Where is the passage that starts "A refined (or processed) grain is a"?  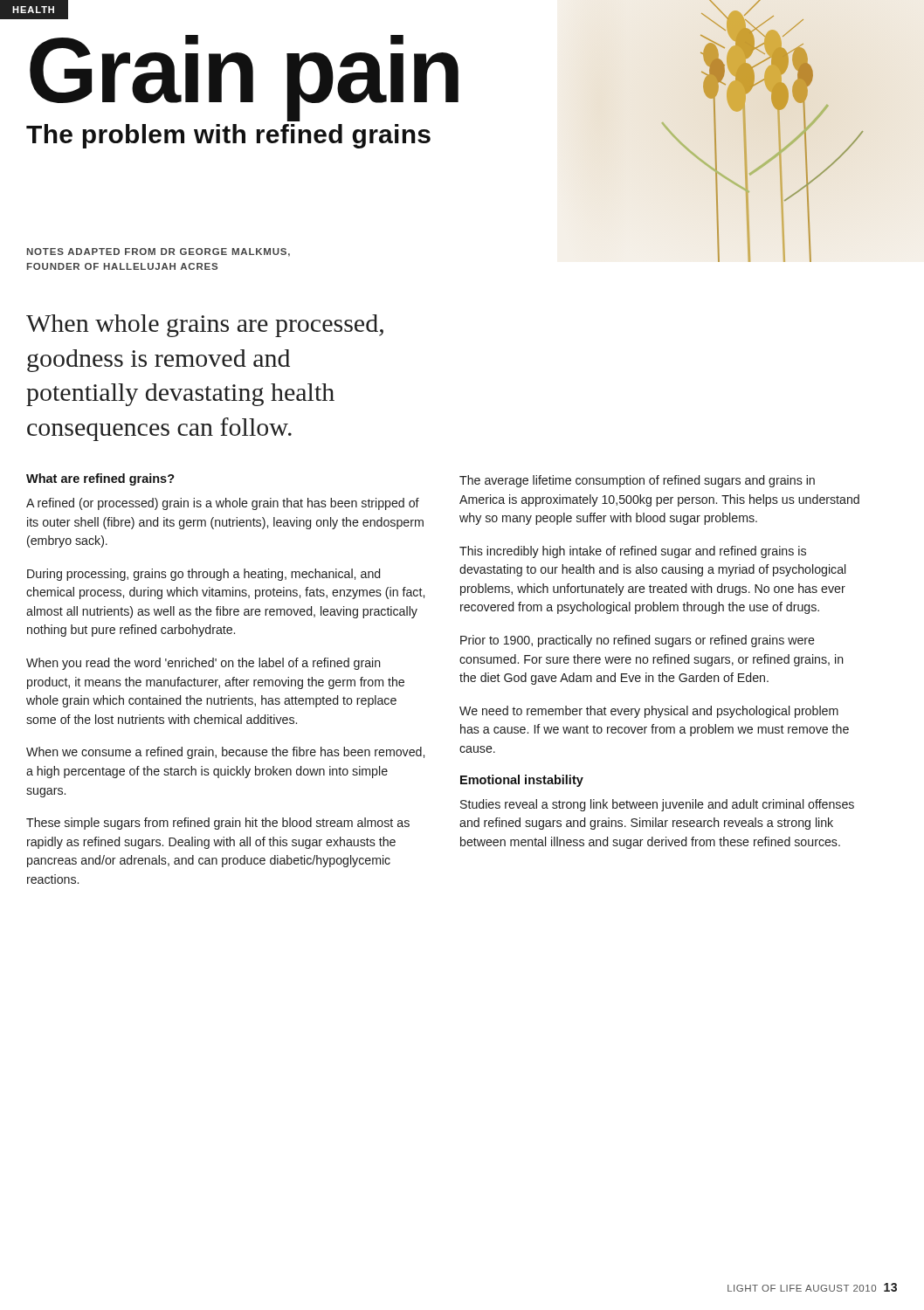(225, 522)
